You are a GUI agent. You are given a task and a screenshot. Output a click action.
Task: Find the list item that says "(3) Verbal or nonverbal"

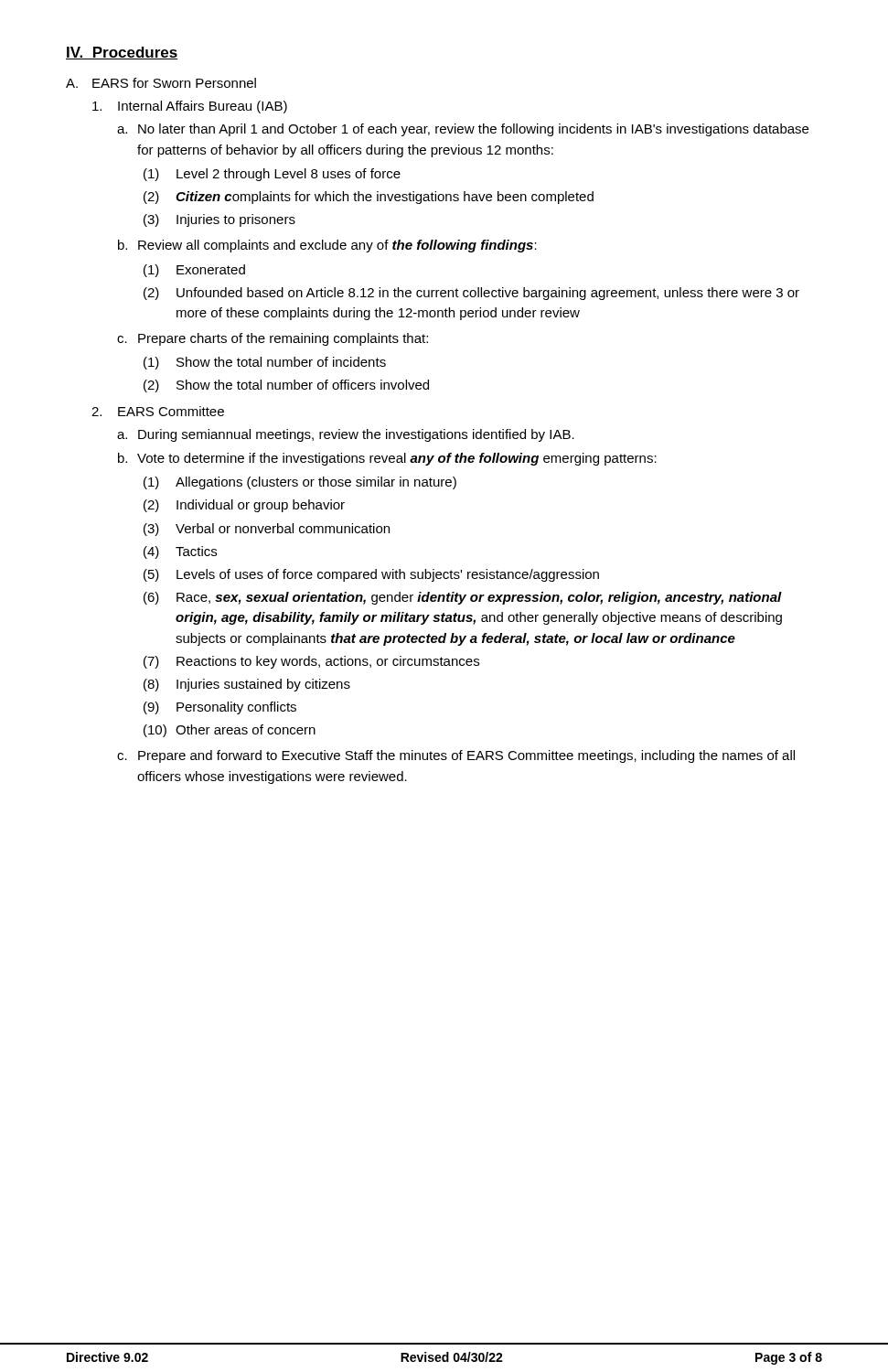click(x=267, y=530)
